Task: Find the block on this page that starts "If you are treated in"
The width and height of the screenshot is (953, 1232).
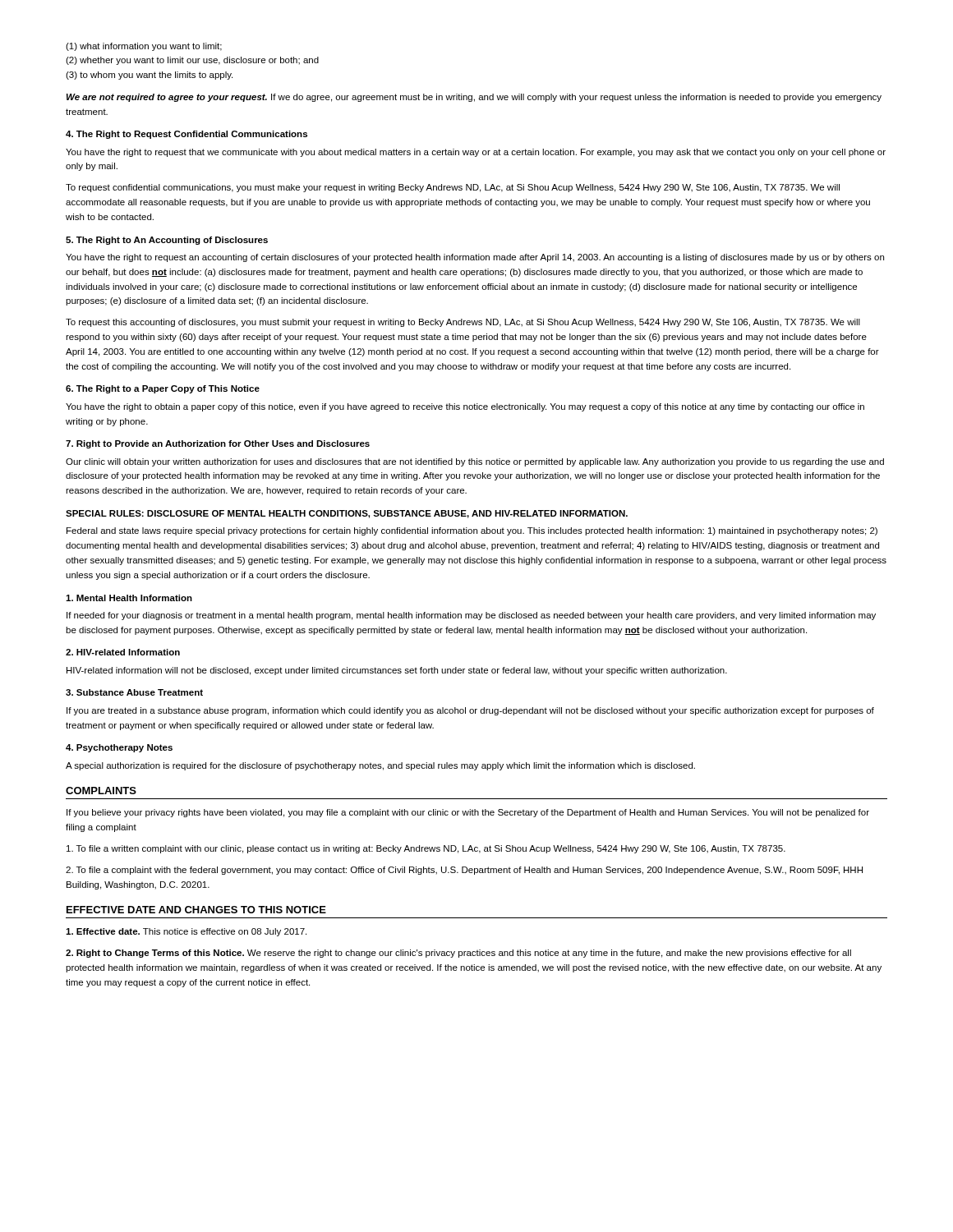Action: click(470, 718)
